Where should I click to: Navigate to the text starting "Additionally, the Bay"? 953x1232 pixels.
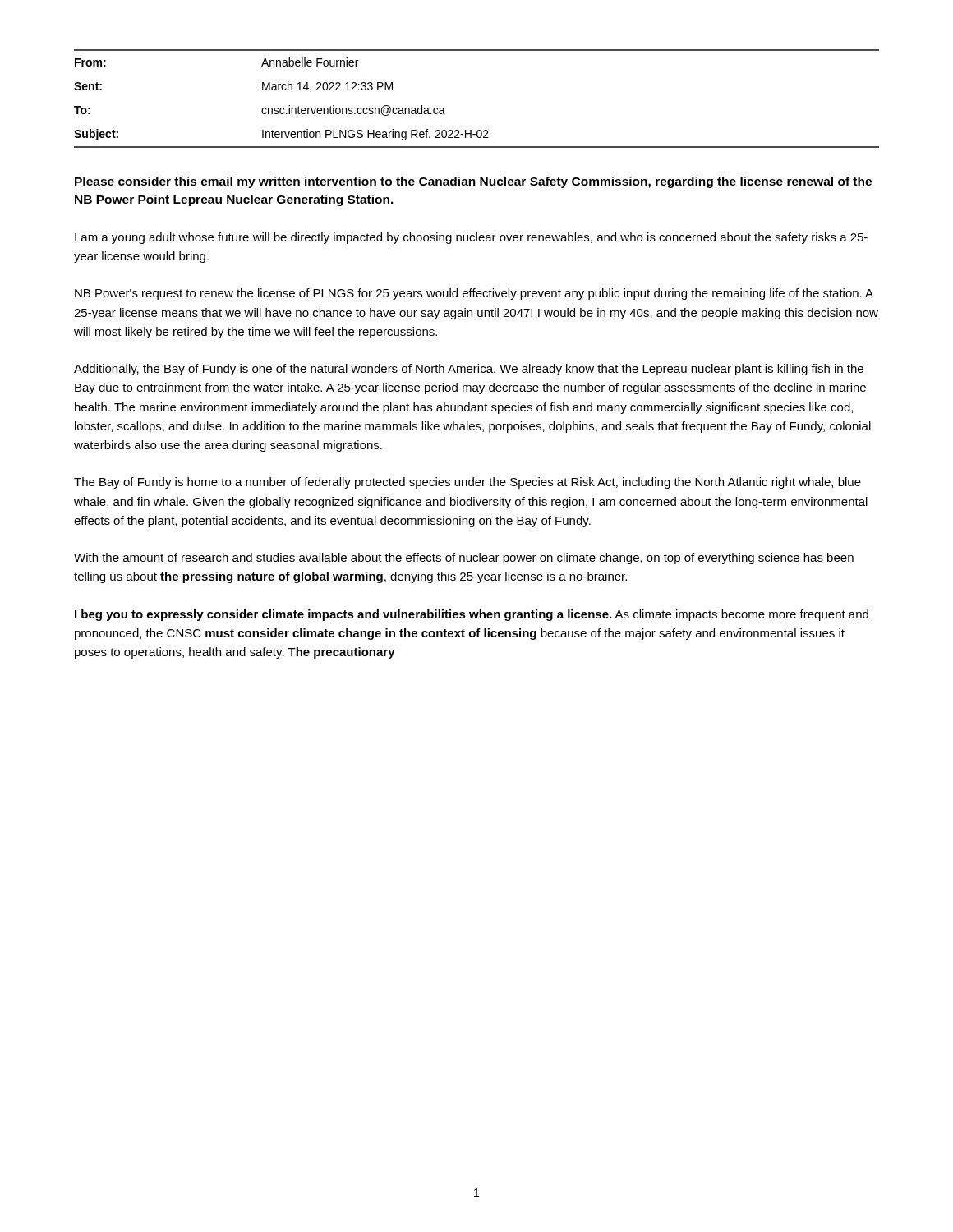(472, 407)
